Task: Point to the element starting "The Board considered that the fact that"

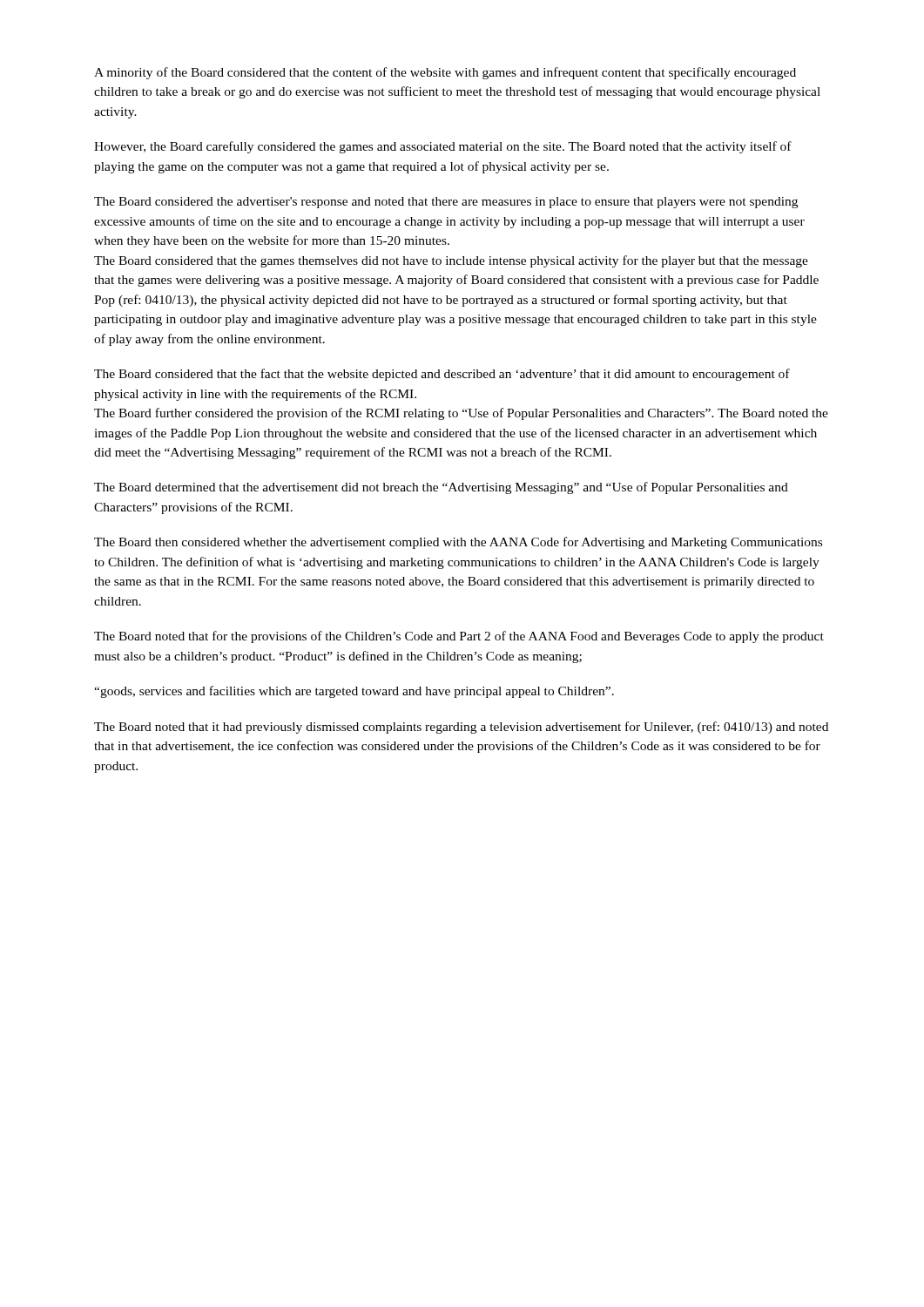Action: coord(461,413)
